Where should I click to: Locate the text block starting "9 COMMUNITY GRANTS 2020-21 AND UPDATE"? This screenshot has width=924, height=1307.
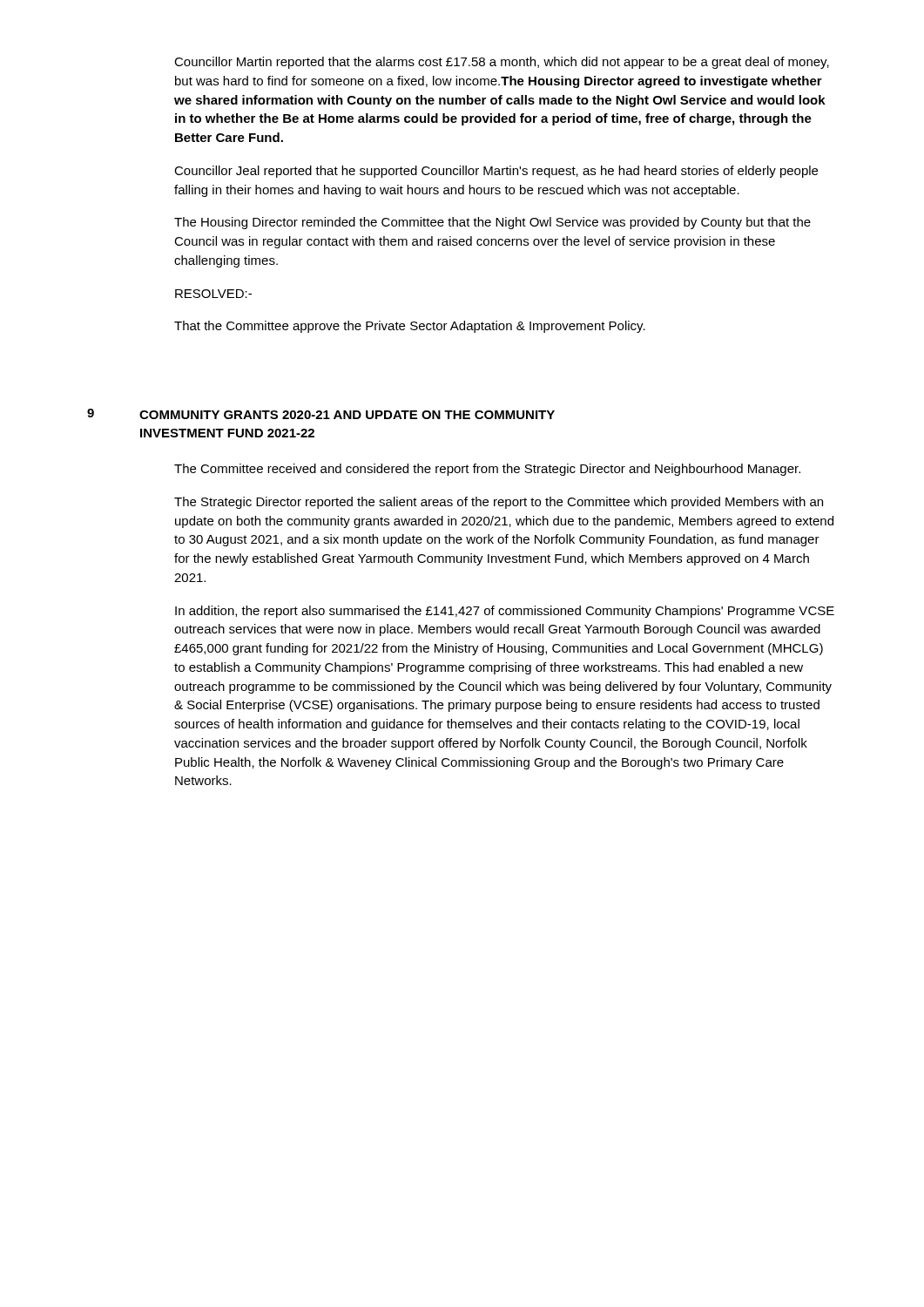tap(321, 423)
